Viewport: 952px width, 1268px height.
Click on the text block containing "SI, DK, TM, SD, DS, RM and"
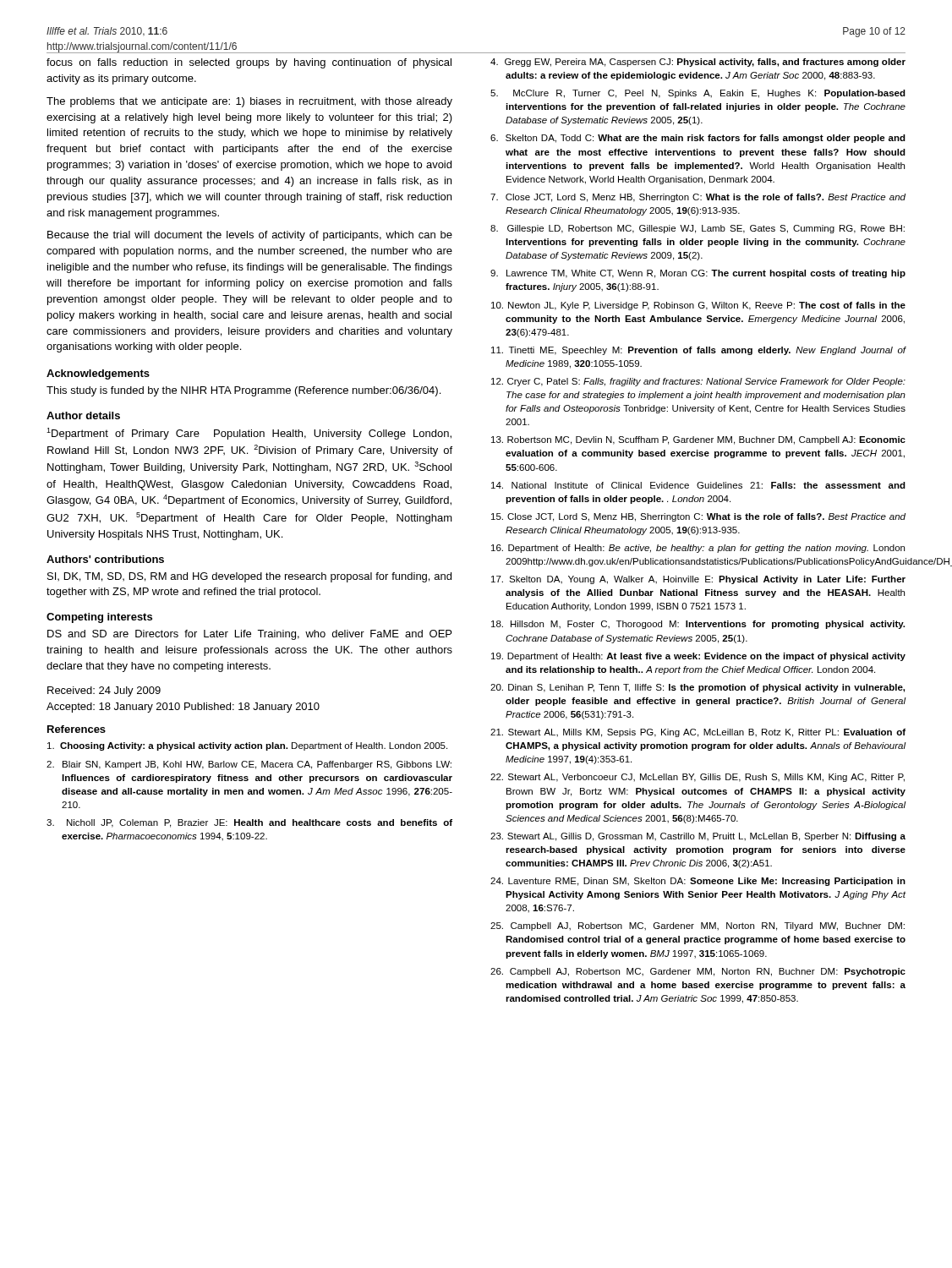click(249, 584)
